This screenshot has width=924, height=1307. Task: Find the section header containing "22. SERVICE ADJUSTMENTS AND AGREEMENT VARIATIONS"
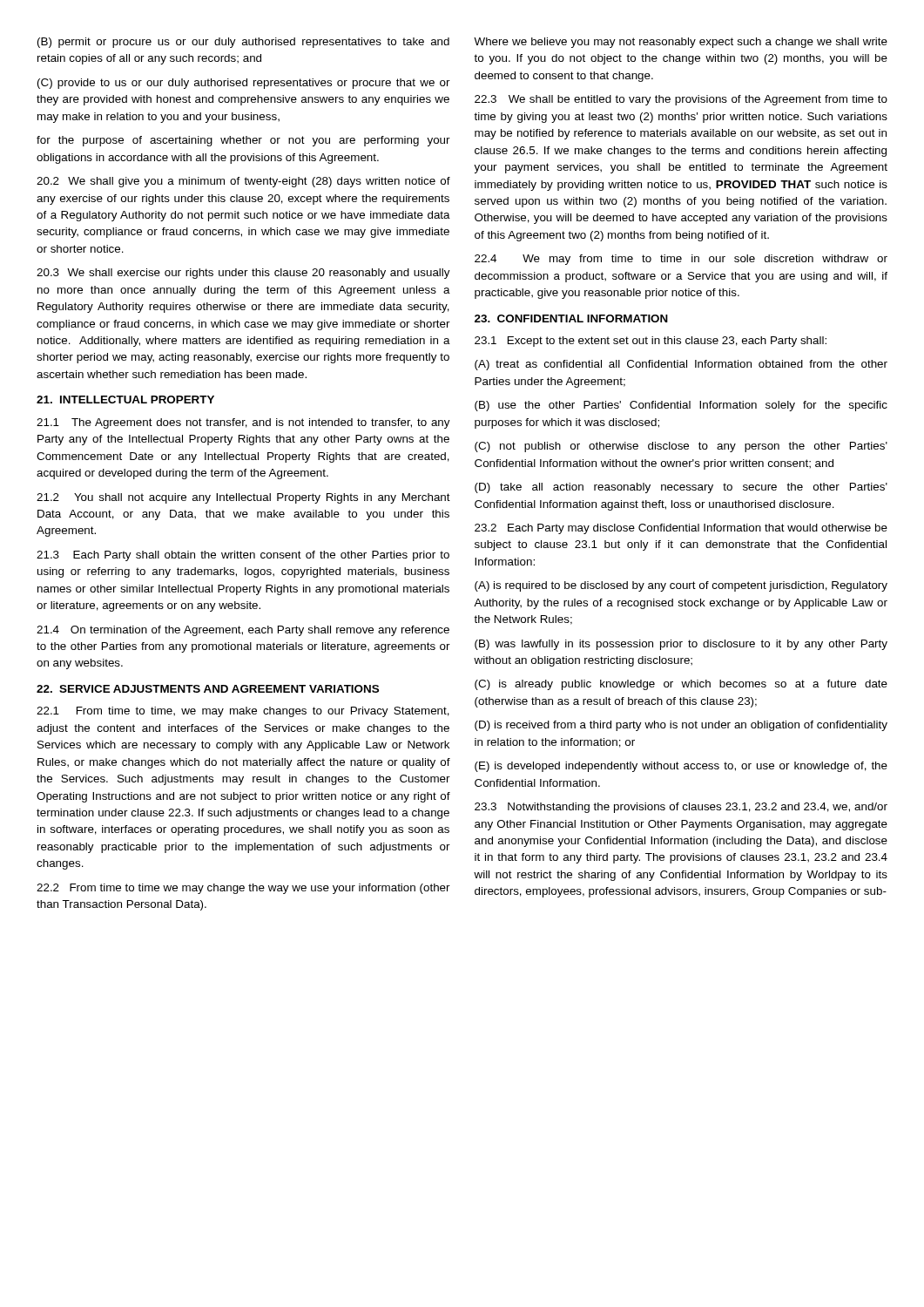pyautogui.click(x=243, y=689)
